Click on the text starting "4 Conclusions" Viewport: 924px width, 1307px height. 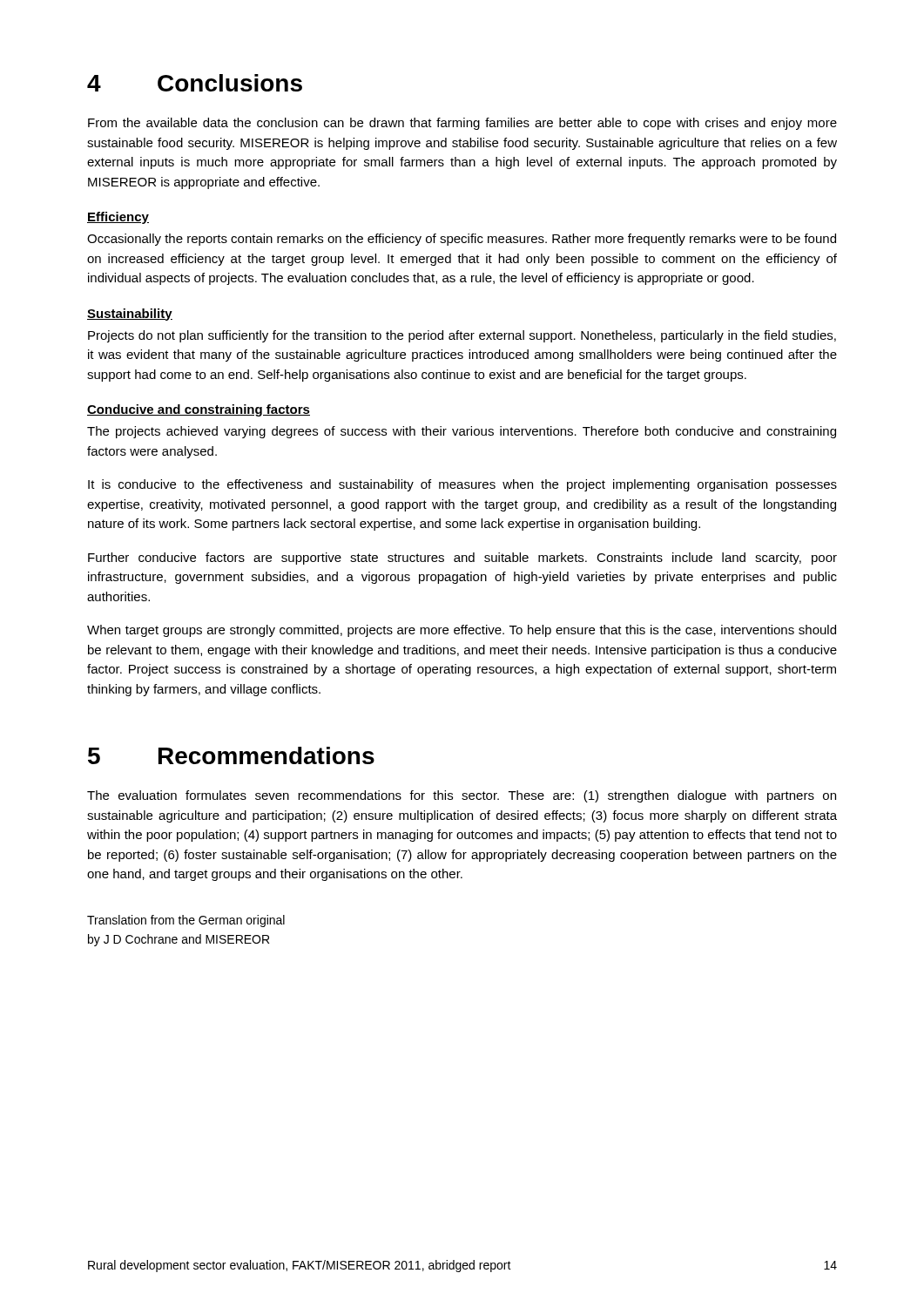tap(195, 84)
